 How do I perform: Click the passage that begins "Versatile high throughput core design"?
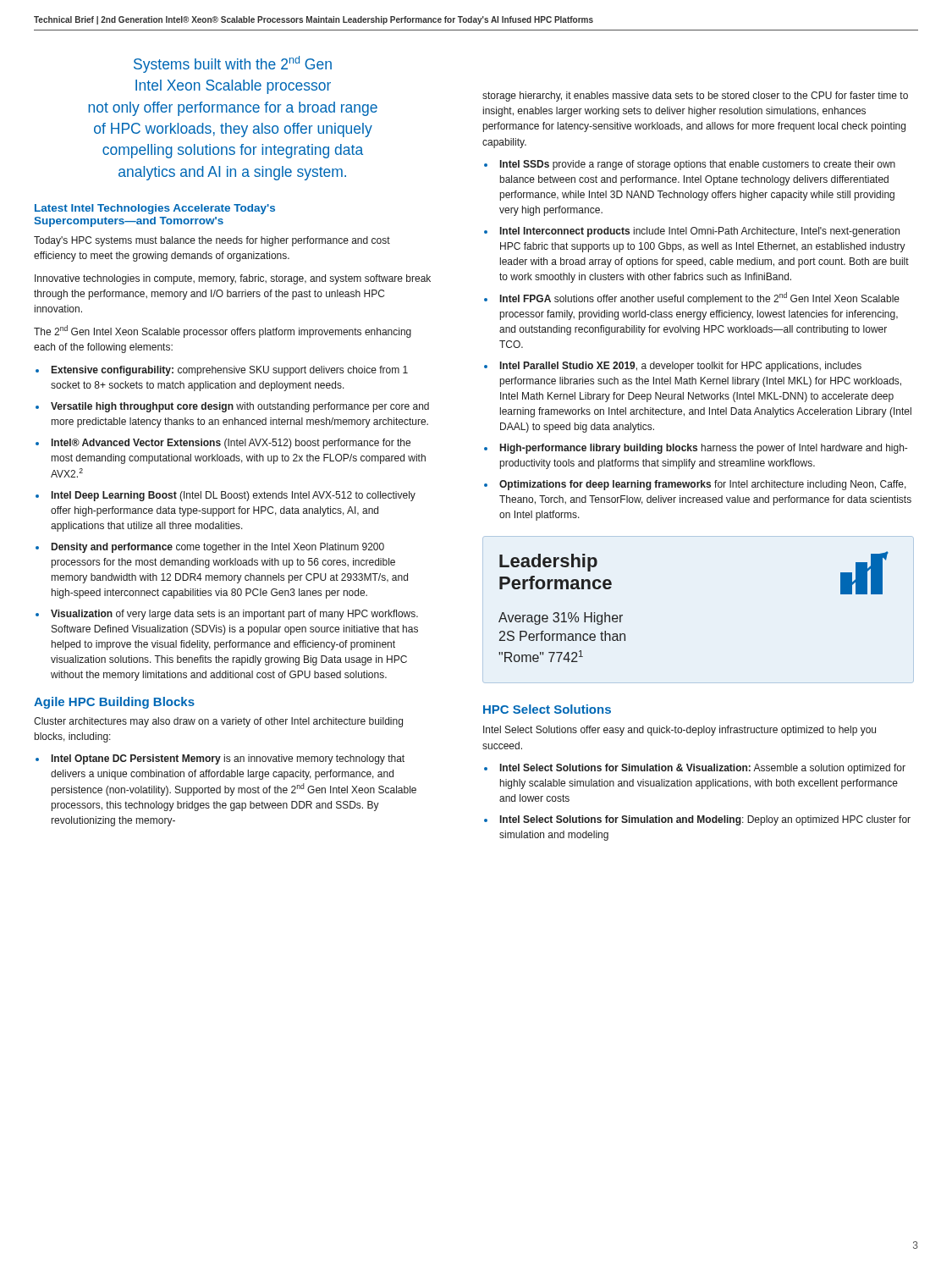pyautogui.click(x=240, y=414)
